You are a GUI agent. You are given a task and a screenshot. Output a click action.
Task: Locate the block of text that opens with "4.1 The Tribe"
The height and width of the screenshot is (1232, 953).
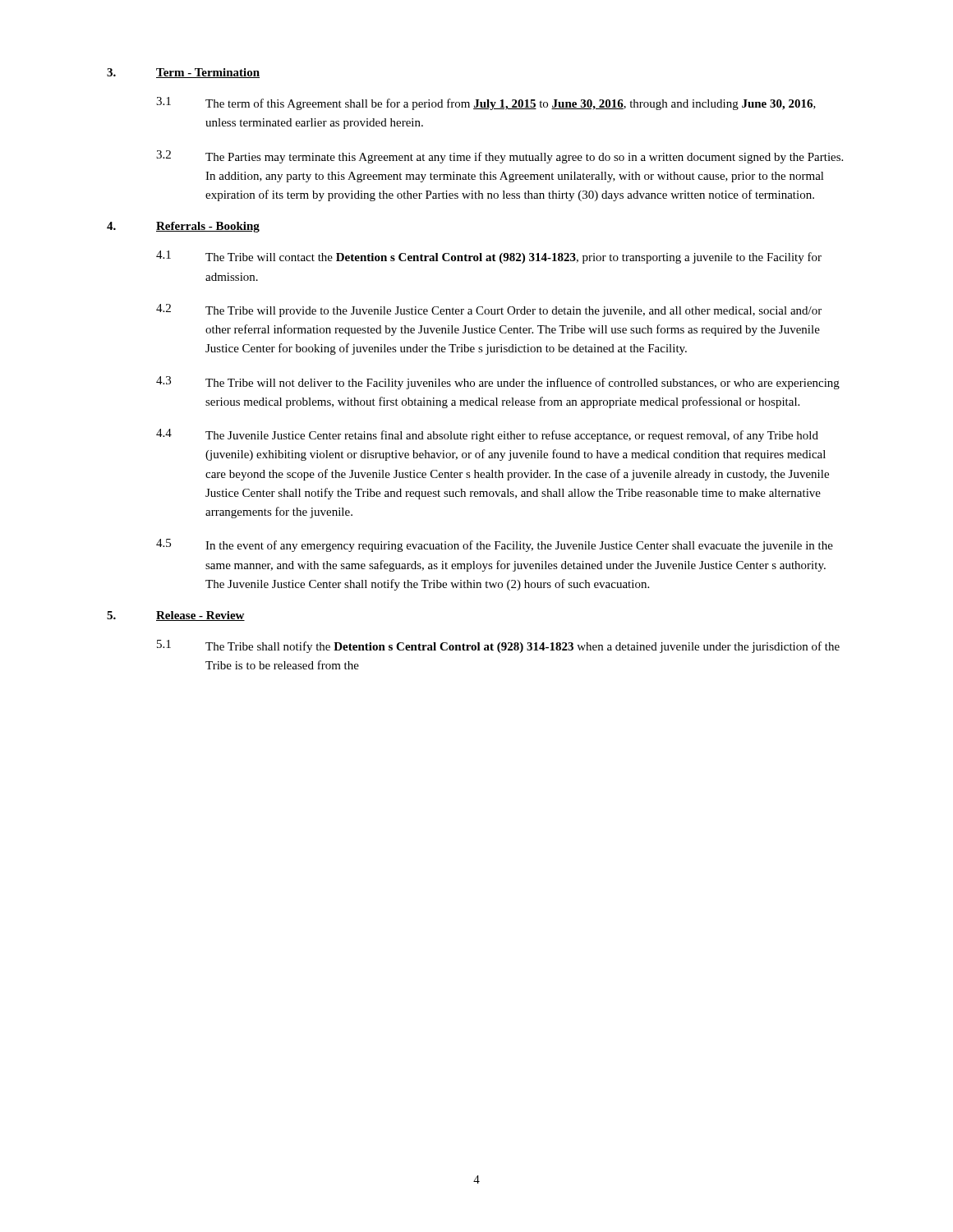(501, 267)
